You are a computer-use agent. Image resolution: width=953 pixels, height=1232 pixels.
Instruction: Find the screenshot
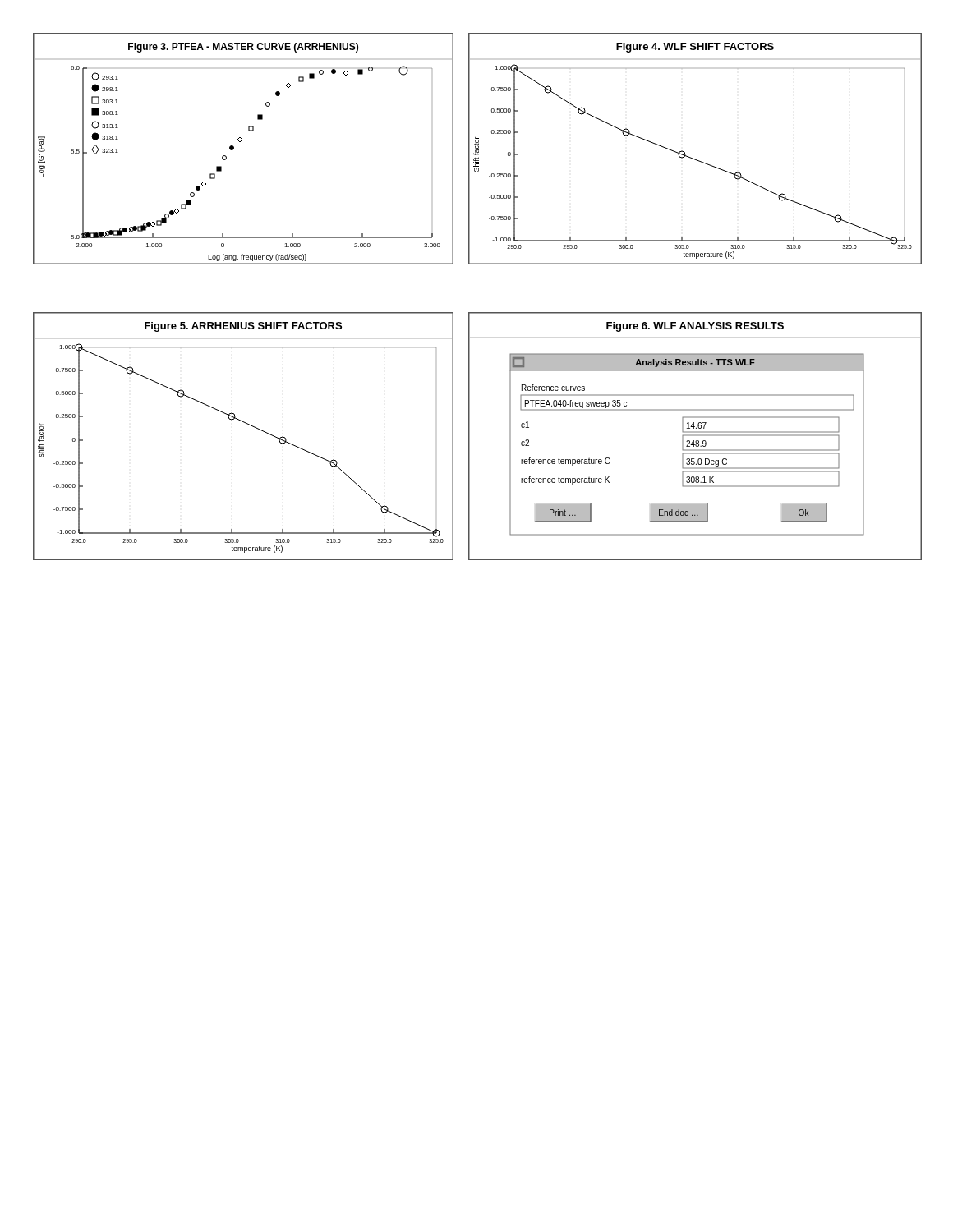click(x=695, y=436)
